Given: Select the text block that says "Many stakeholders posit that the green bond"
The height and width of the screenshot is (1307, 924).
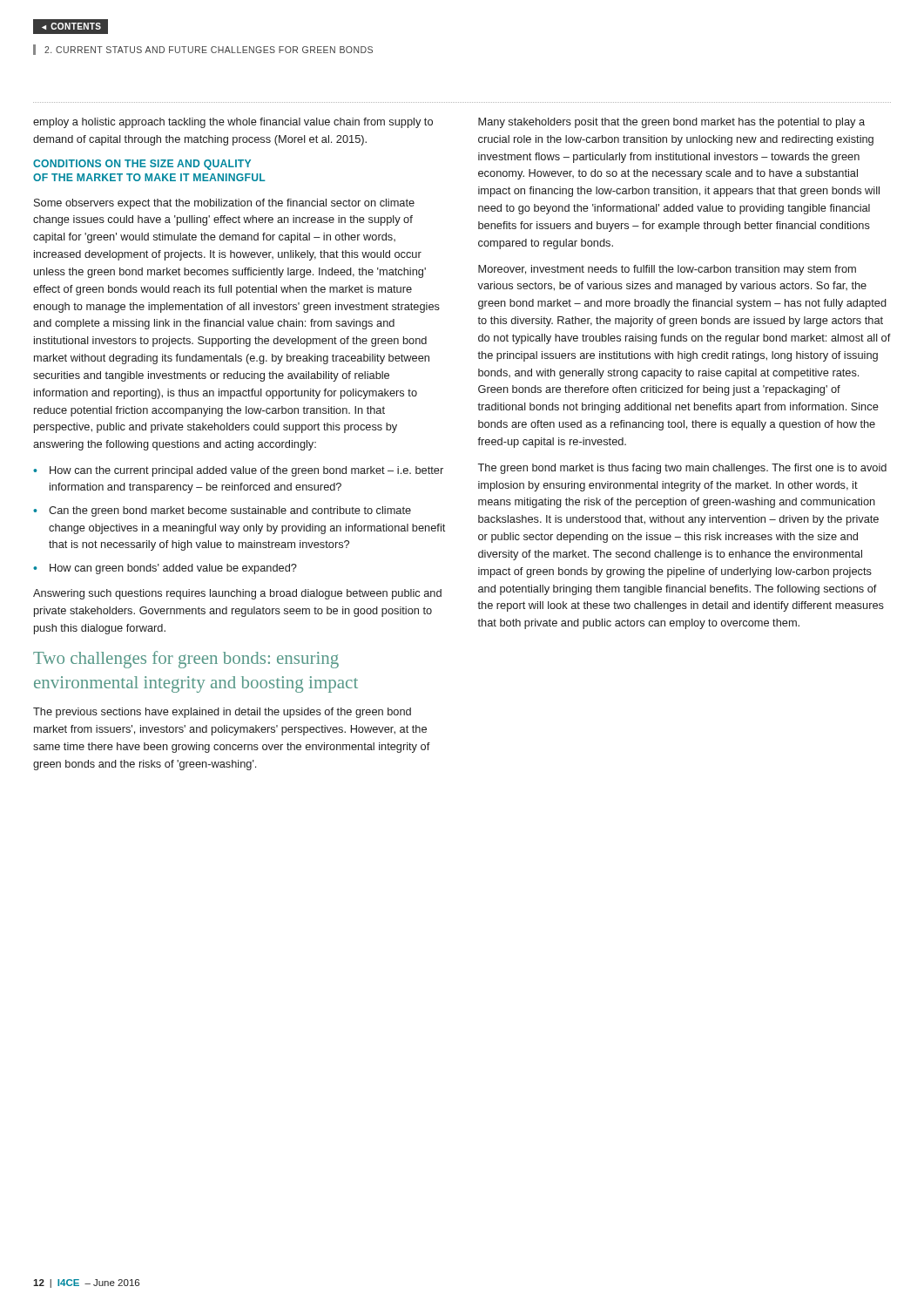Looking at the screenshot, I should (684, 182).
